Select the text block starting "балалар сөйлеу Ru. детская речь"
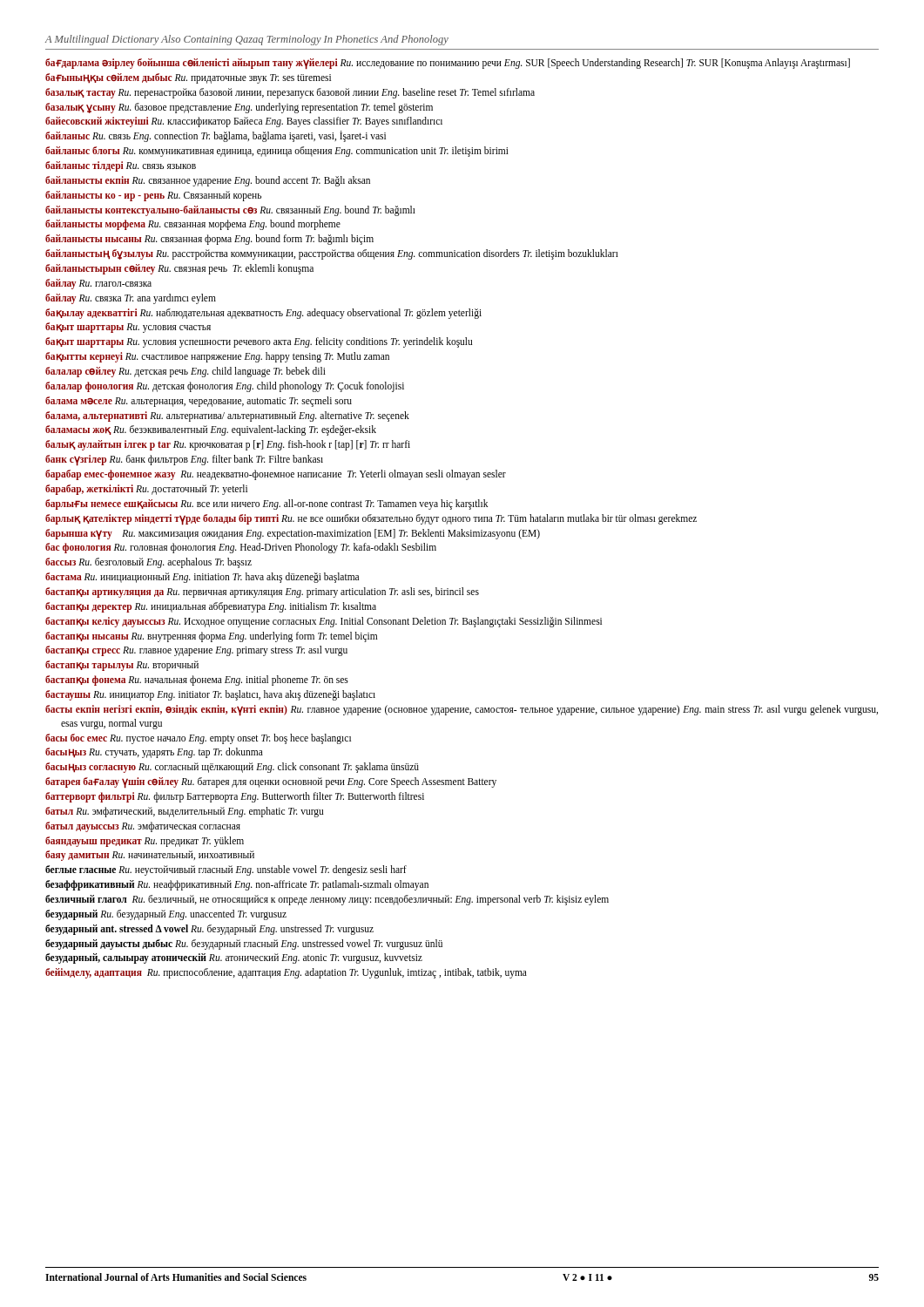Screen dimensions: 1307x924 185,371
